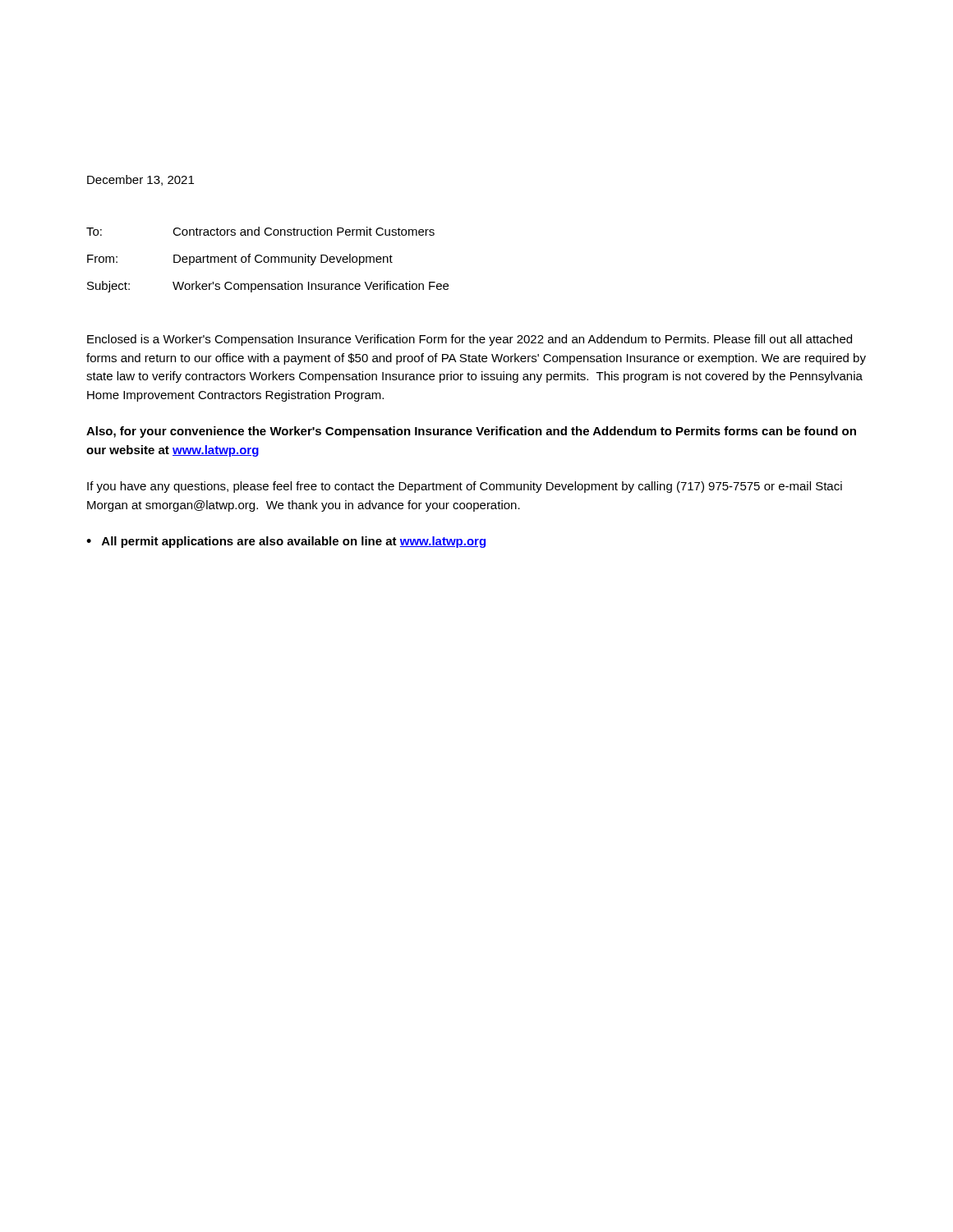The image size is (953, 1232).
Task: Click the passage that begins "If you have any questions, please"
Action: click(x=464, y=495)
